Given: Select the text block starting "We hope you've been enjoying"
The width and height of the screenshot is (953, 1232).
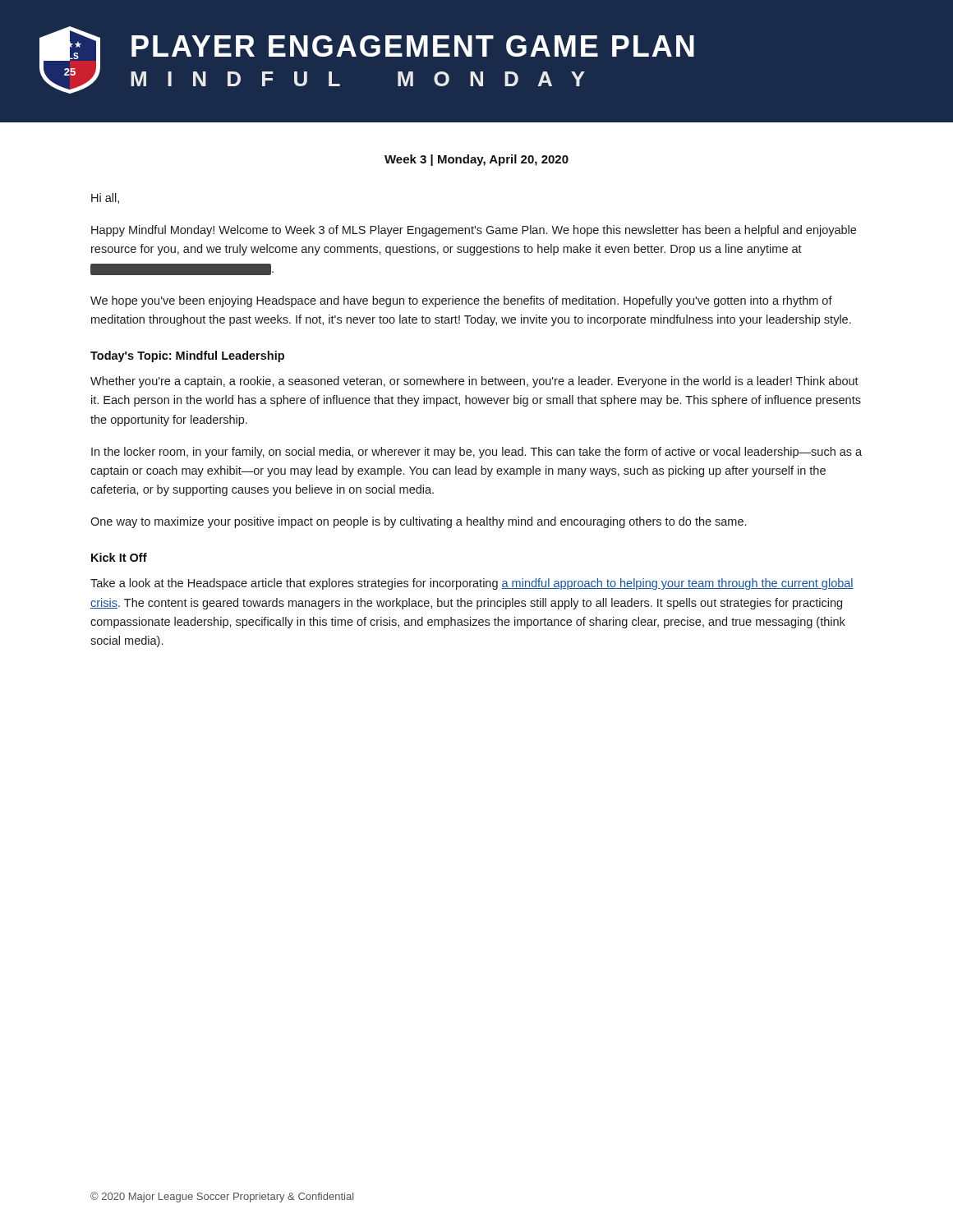Looking at the screenshot, I should coord(471,310).
